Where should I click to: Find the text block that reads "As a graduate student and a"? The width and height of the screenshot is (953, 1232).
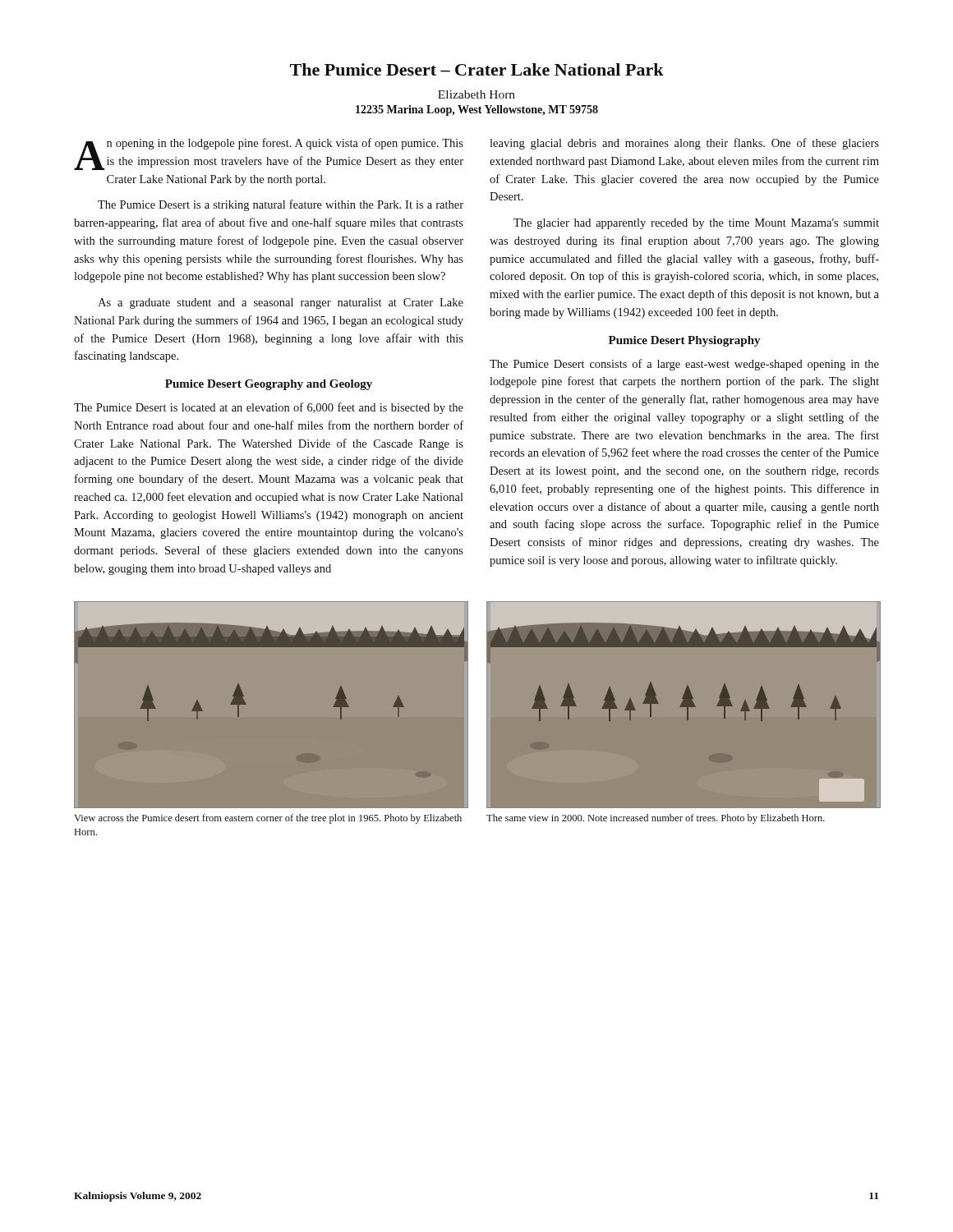pos(269,329)
